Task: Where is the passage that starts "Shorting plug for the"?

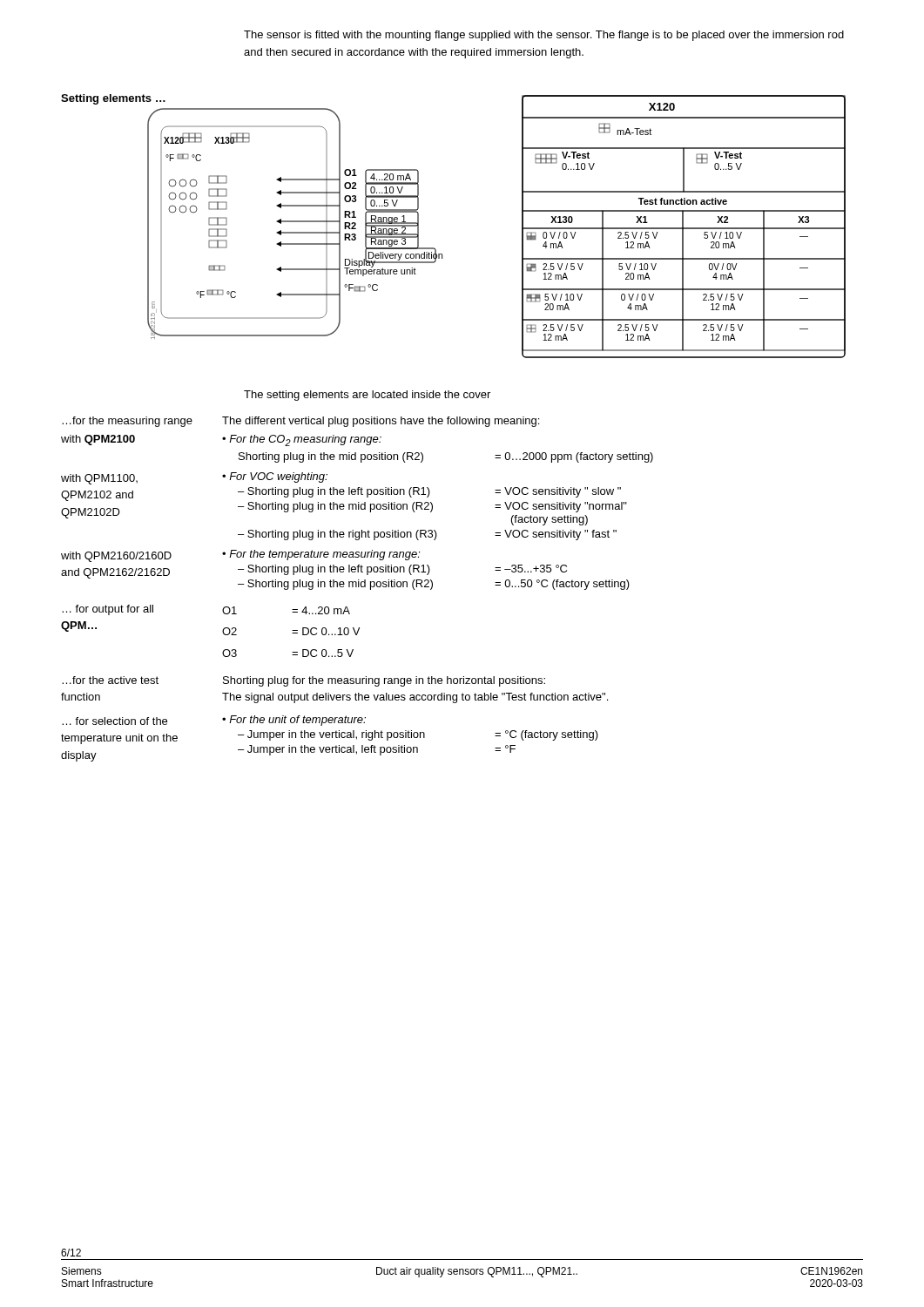Action: point(416,688)
